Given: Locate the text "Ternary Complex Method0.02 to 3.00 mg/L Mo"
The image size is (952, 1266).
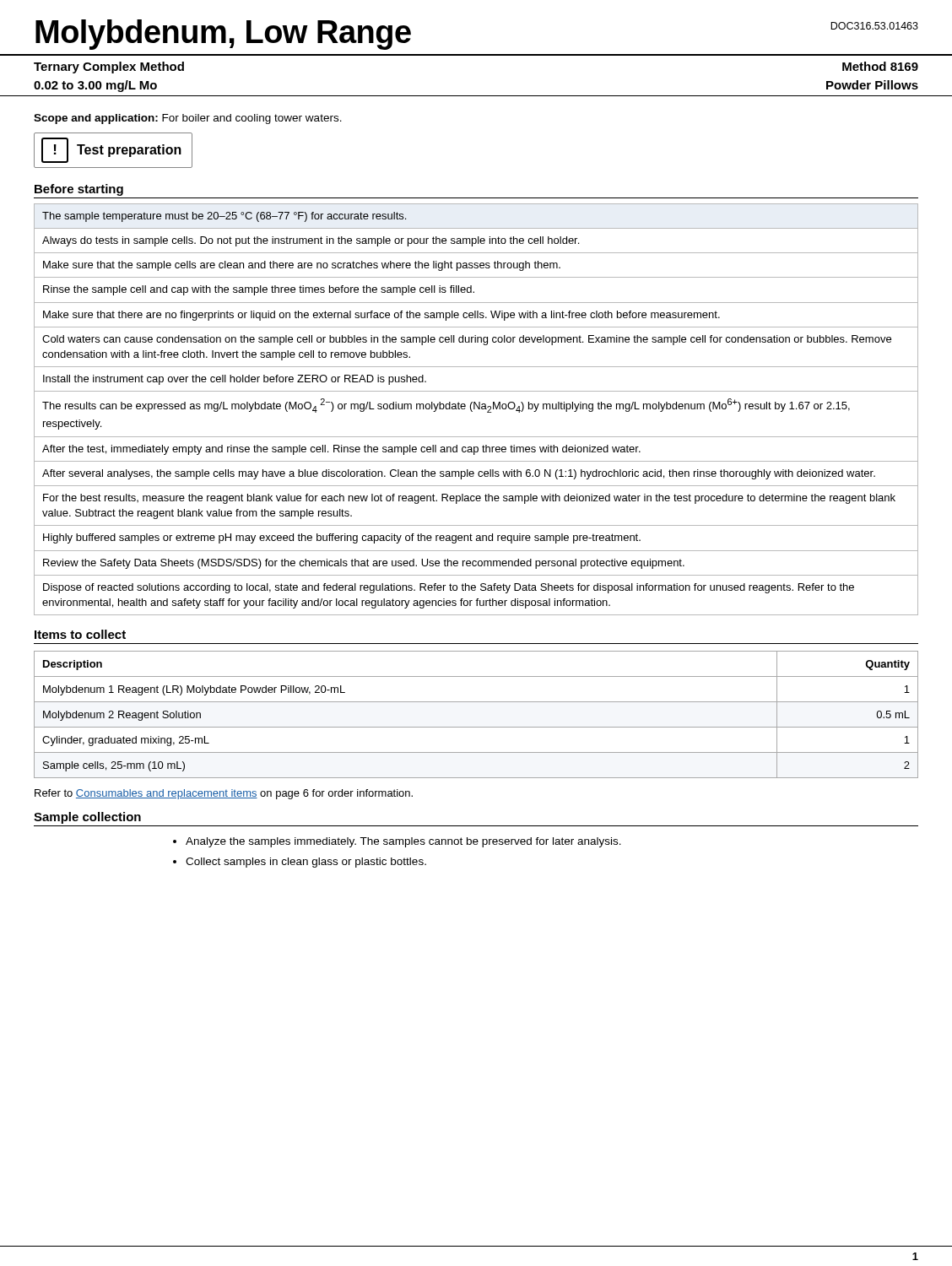Looking at the screenshot, I should (109, 76).
